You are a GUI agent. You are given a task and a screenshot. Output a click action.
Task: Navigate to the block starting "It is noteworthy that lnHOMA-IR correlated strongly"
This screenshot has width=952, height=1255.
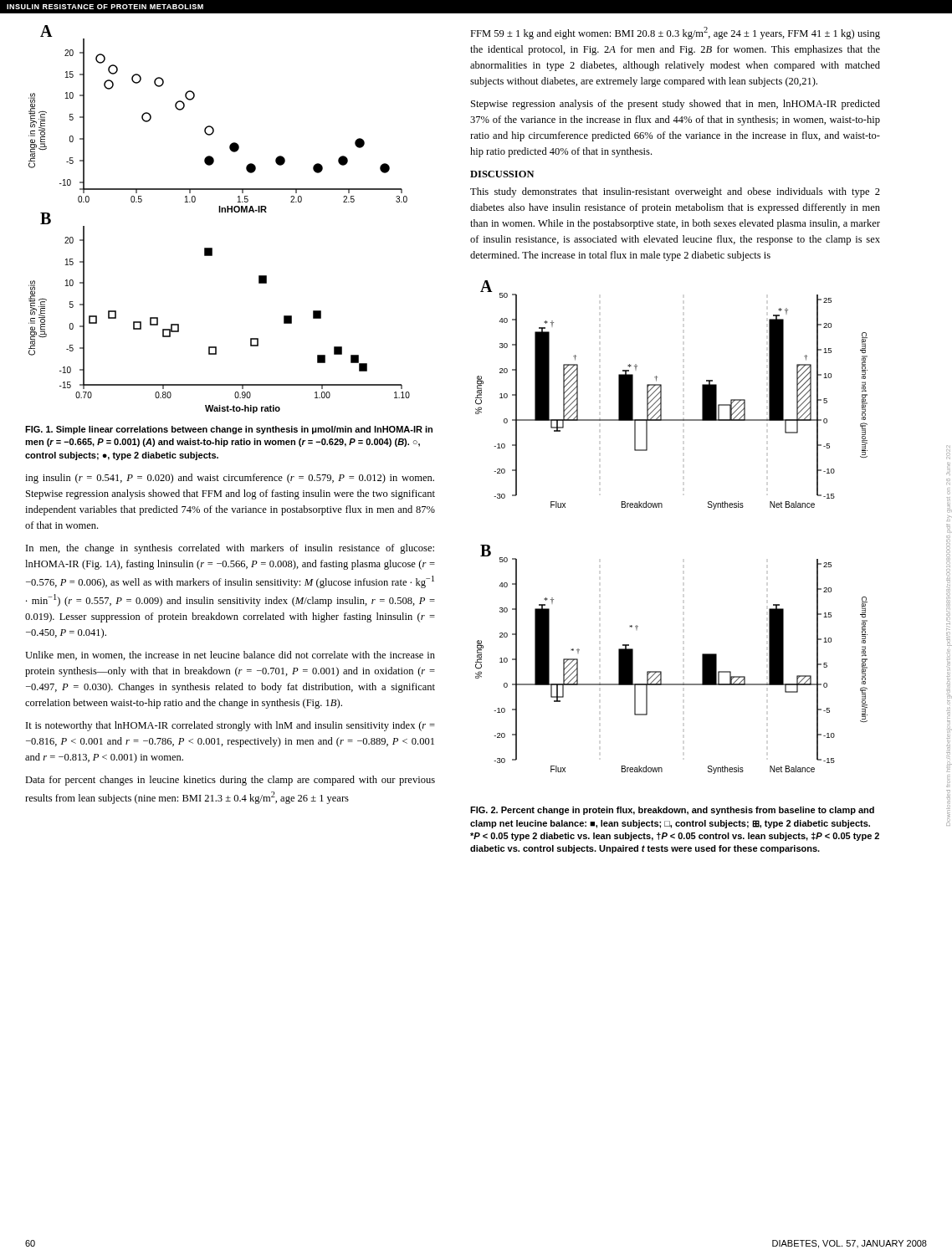[x=230, y=742]
